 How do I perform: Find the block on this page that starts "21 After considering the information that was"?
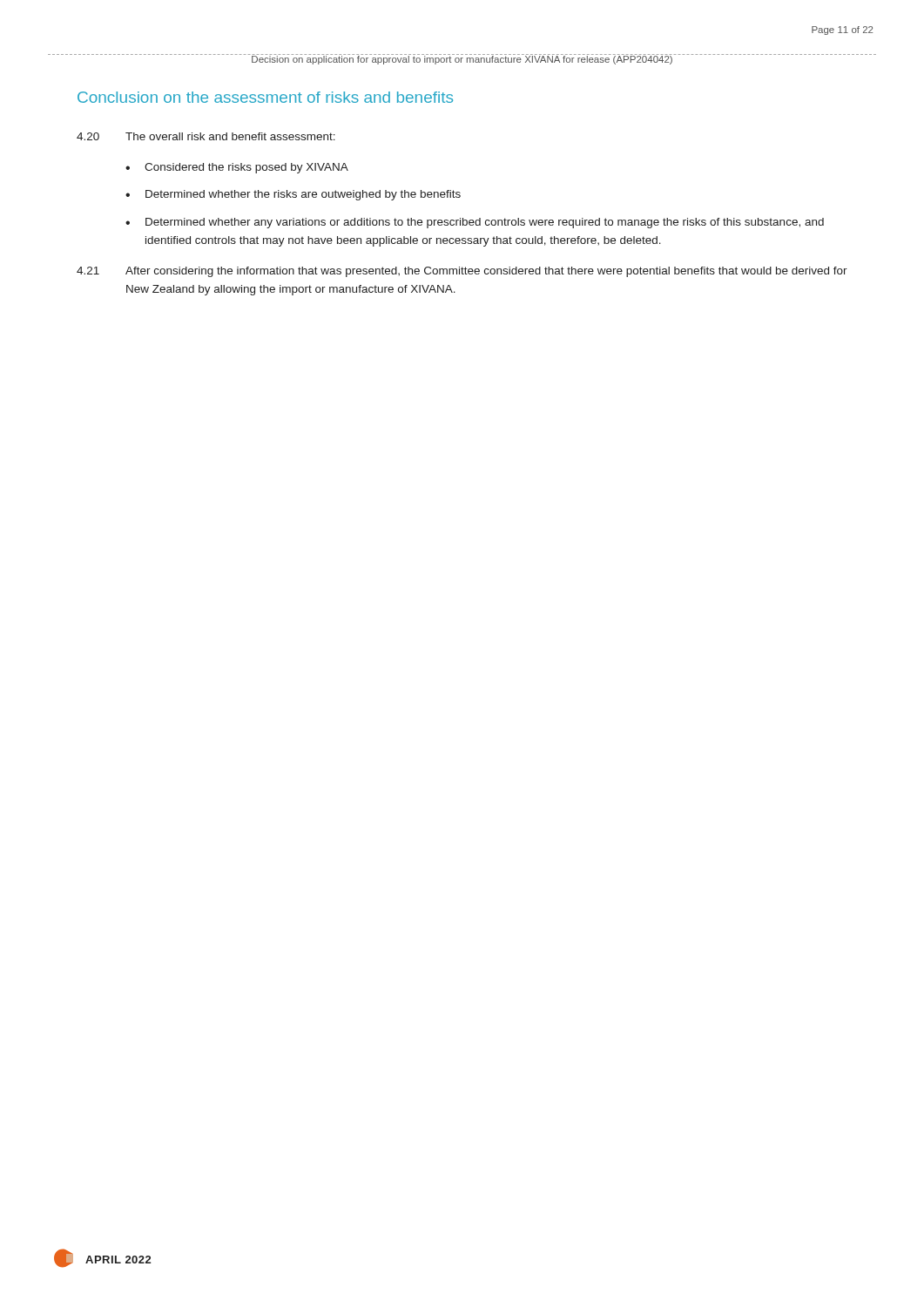[465, 280]
